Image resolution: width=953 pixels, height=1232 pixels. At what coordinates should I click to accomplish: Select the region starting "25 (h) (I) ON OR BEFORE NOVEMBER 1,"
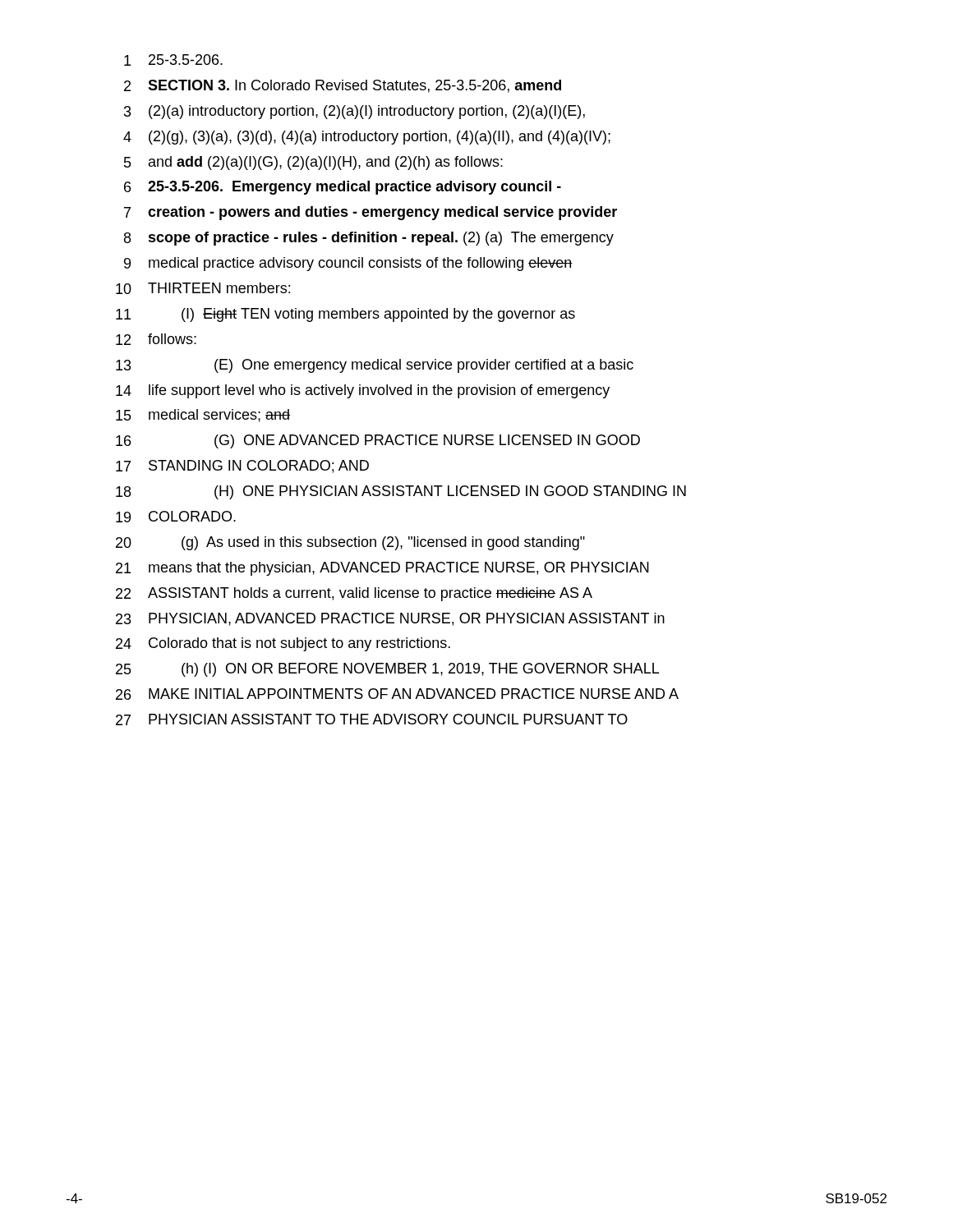[485, 670]
